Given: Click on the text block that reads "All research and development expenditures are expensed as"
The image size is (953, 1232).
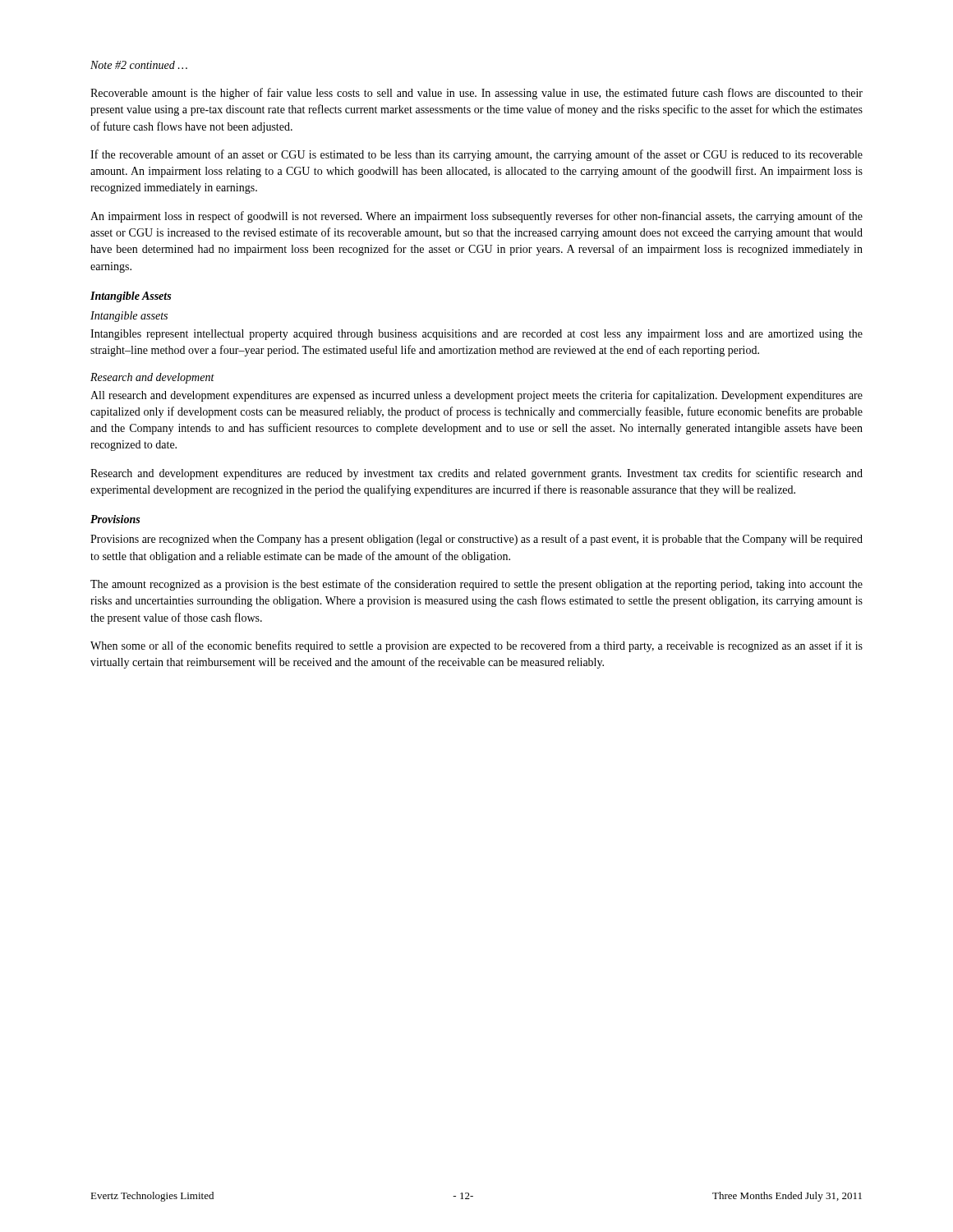Looking at the screenshot, I should [x=476, y=421].
